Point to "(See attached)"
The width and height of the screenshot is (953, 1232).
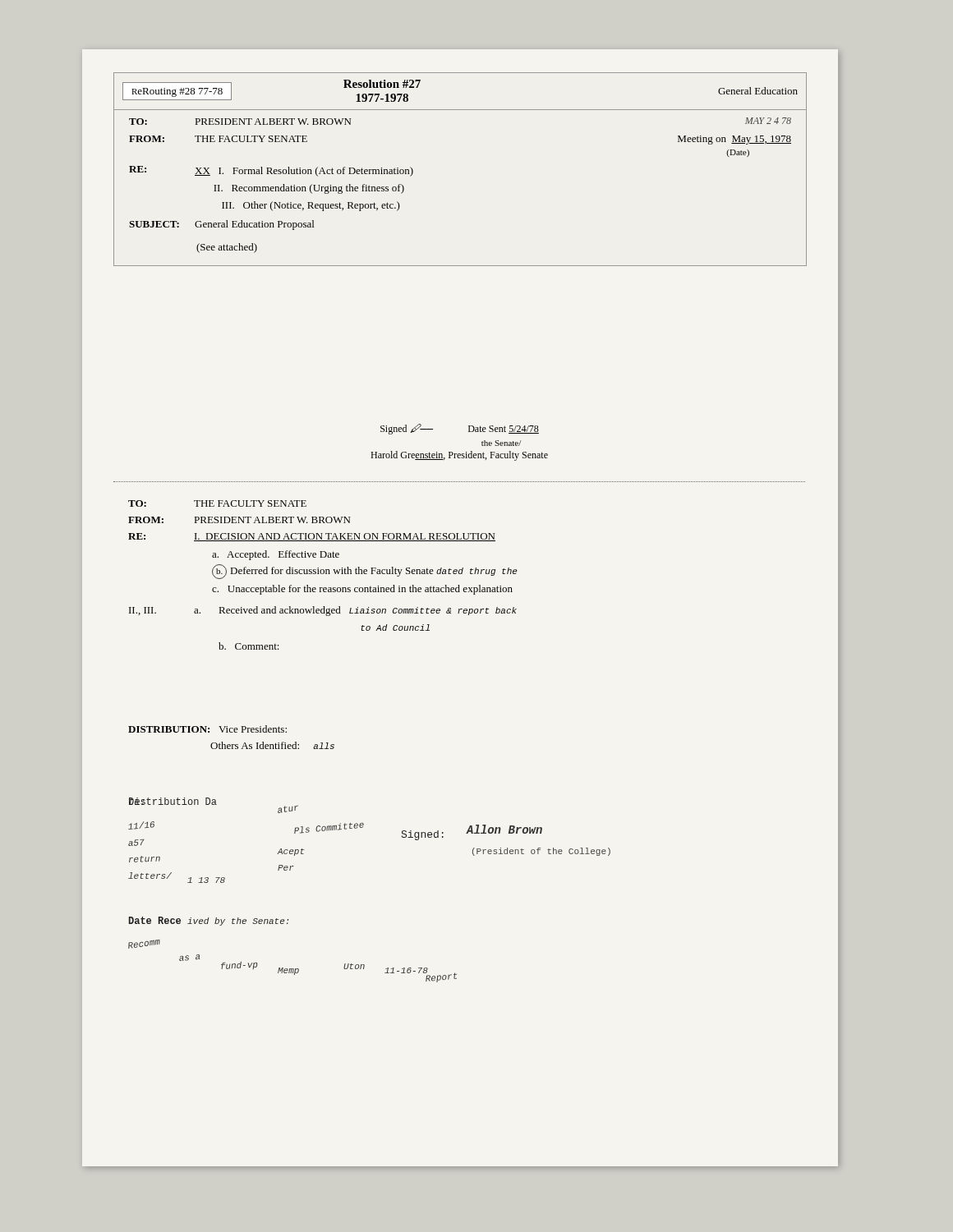point(227,247)
